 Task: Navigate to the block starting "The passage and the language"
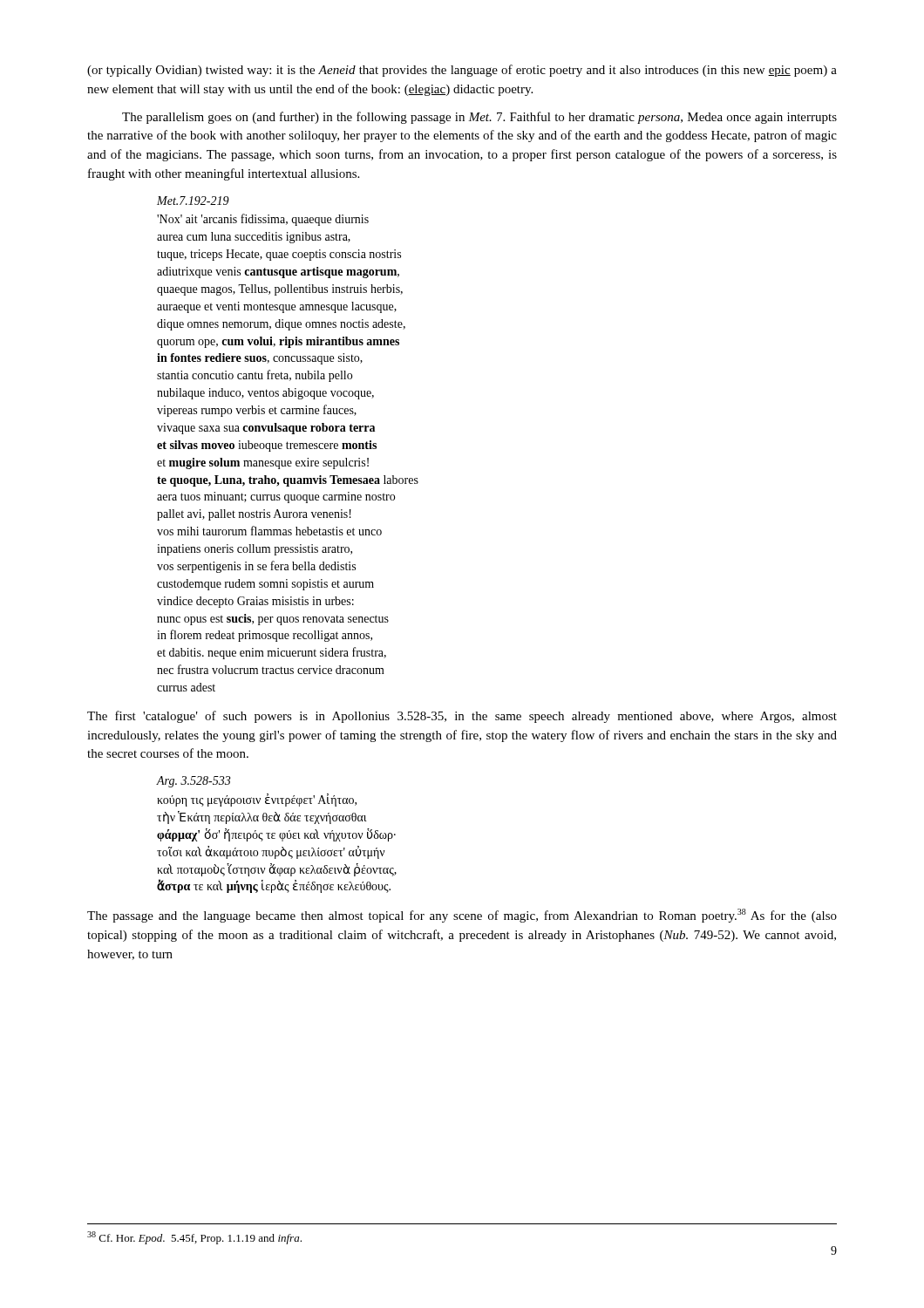[462, 934]
